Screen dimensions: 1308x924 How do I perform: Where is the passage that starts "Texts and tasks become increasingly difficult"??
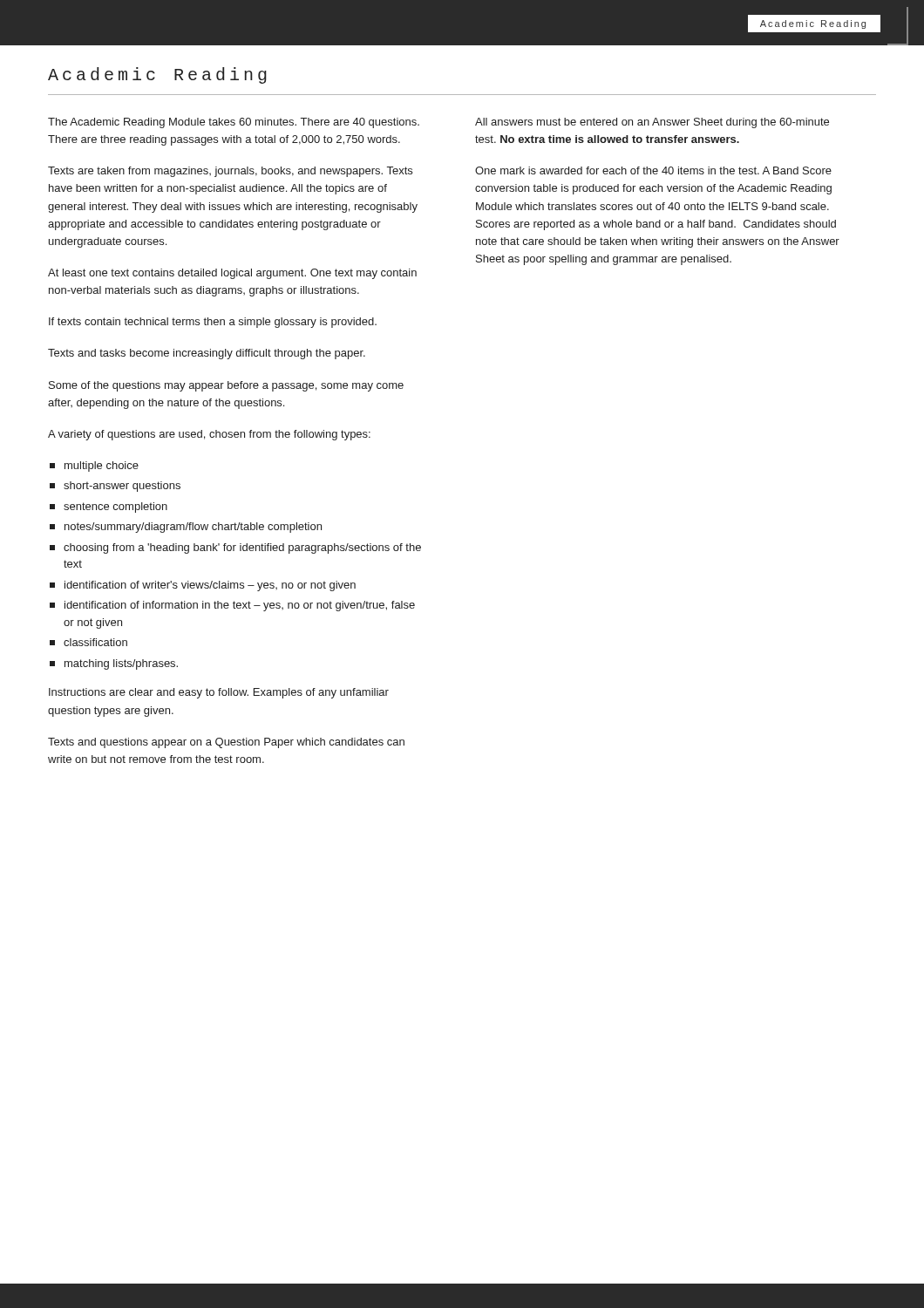tap(207, 353)
